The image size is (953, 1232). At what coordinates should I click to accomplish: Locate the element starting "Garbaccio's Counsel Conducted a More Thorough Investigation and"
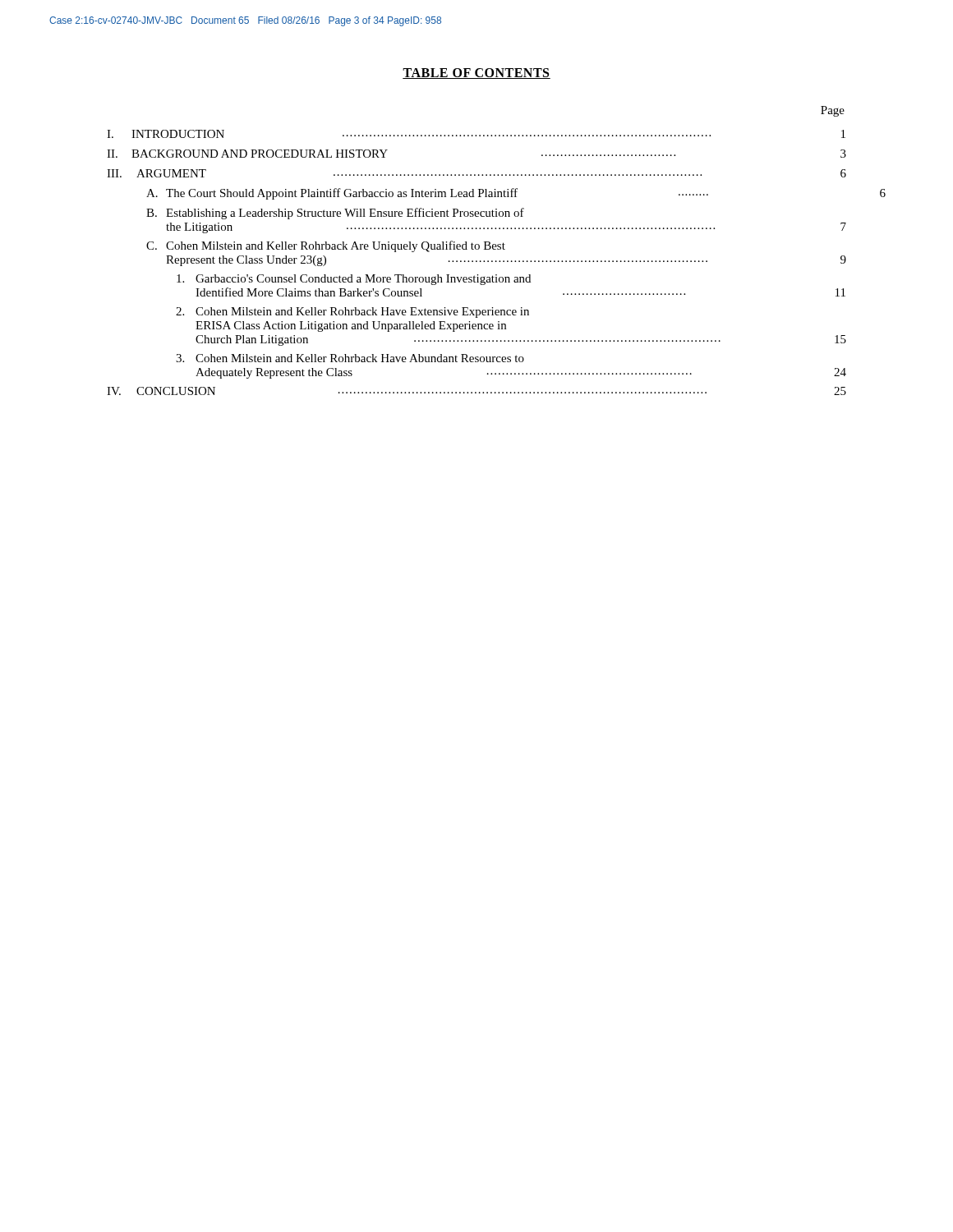511,286
